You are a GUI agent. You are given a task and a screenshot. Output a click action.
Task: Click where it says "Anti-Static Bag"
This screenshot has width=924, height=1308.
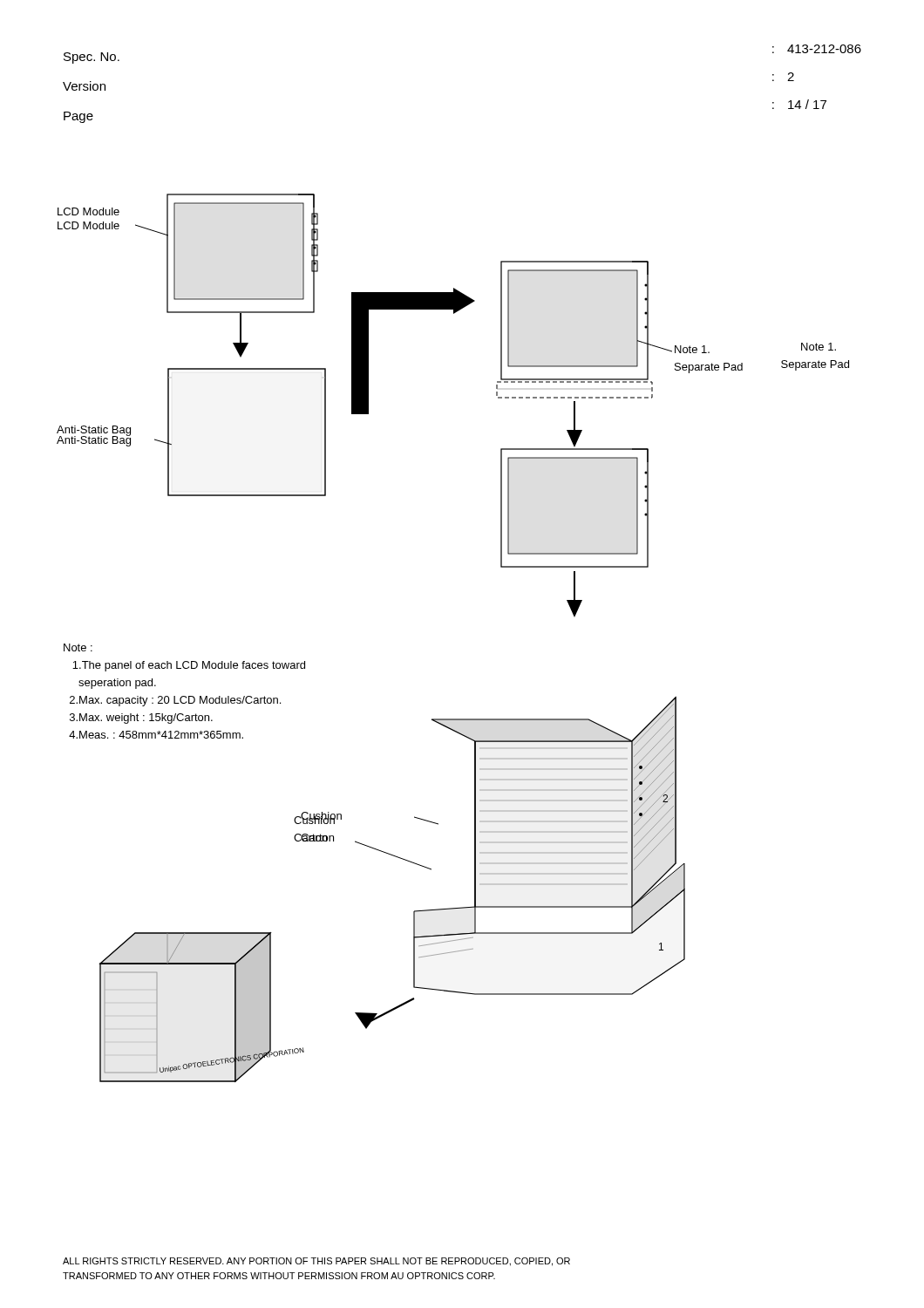[94, 429]
